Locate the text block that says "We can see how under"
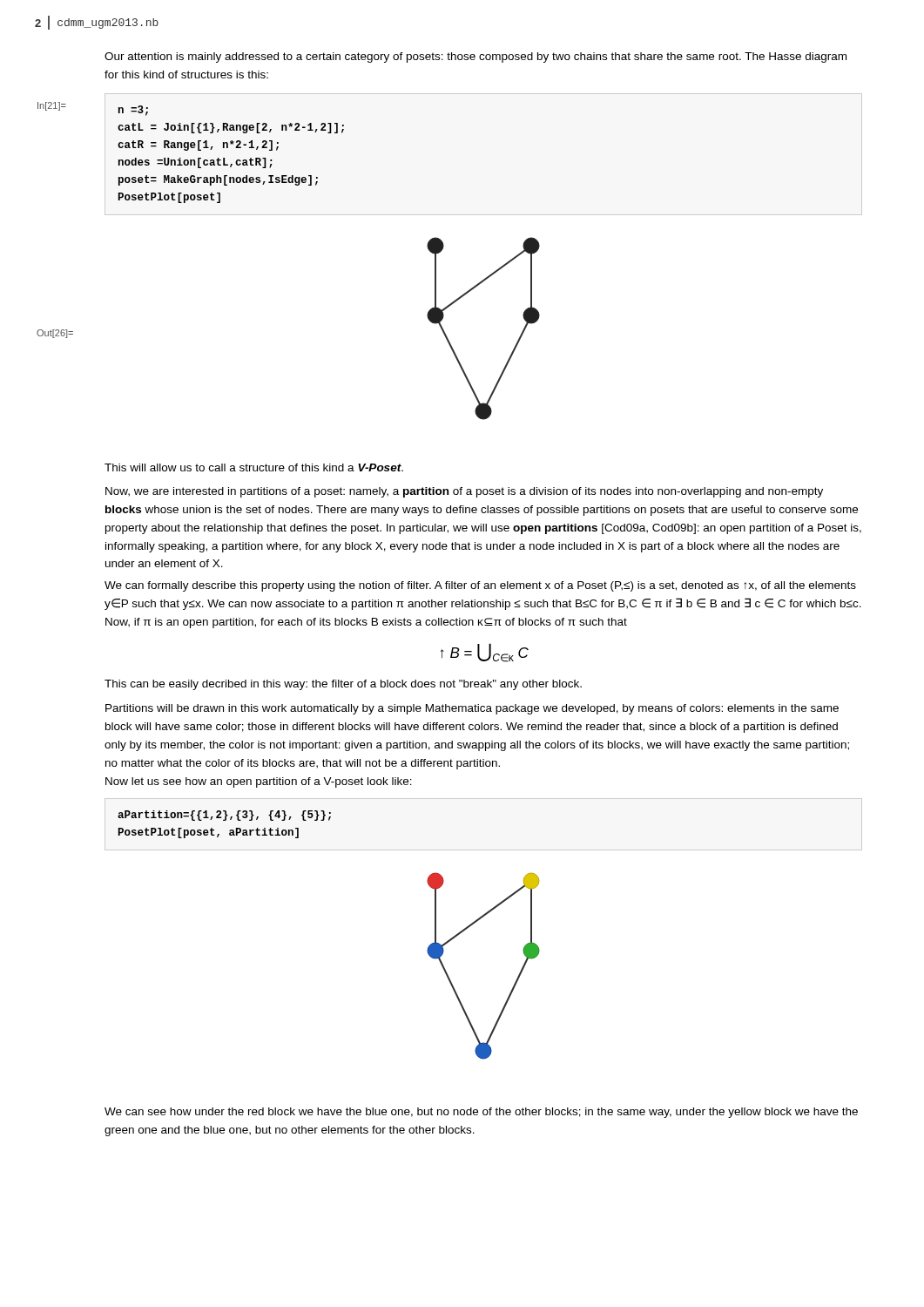924x1307 pixels. 481,1121
